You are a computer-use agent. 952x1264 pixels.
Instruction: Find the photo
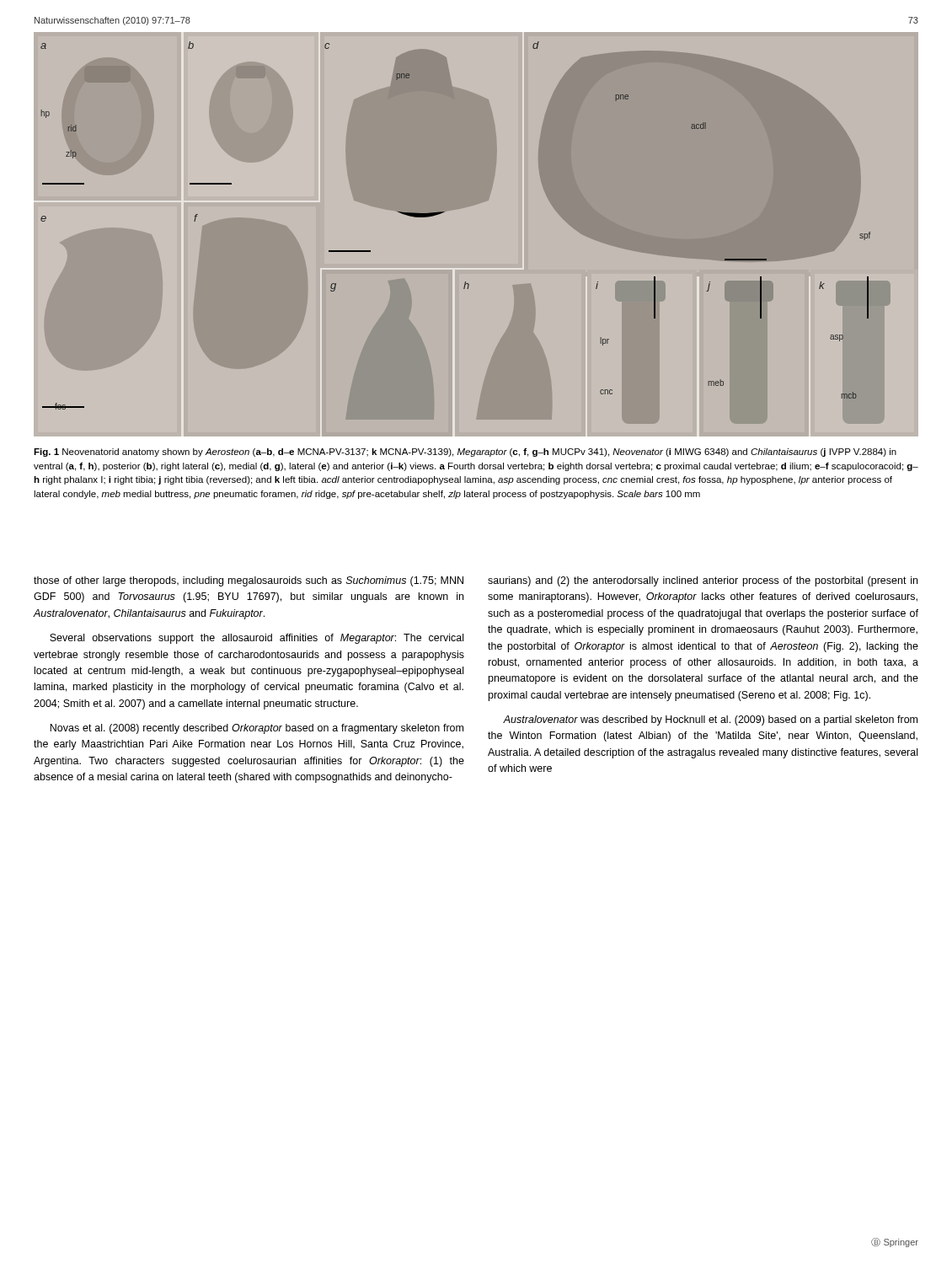click(476, 234)
